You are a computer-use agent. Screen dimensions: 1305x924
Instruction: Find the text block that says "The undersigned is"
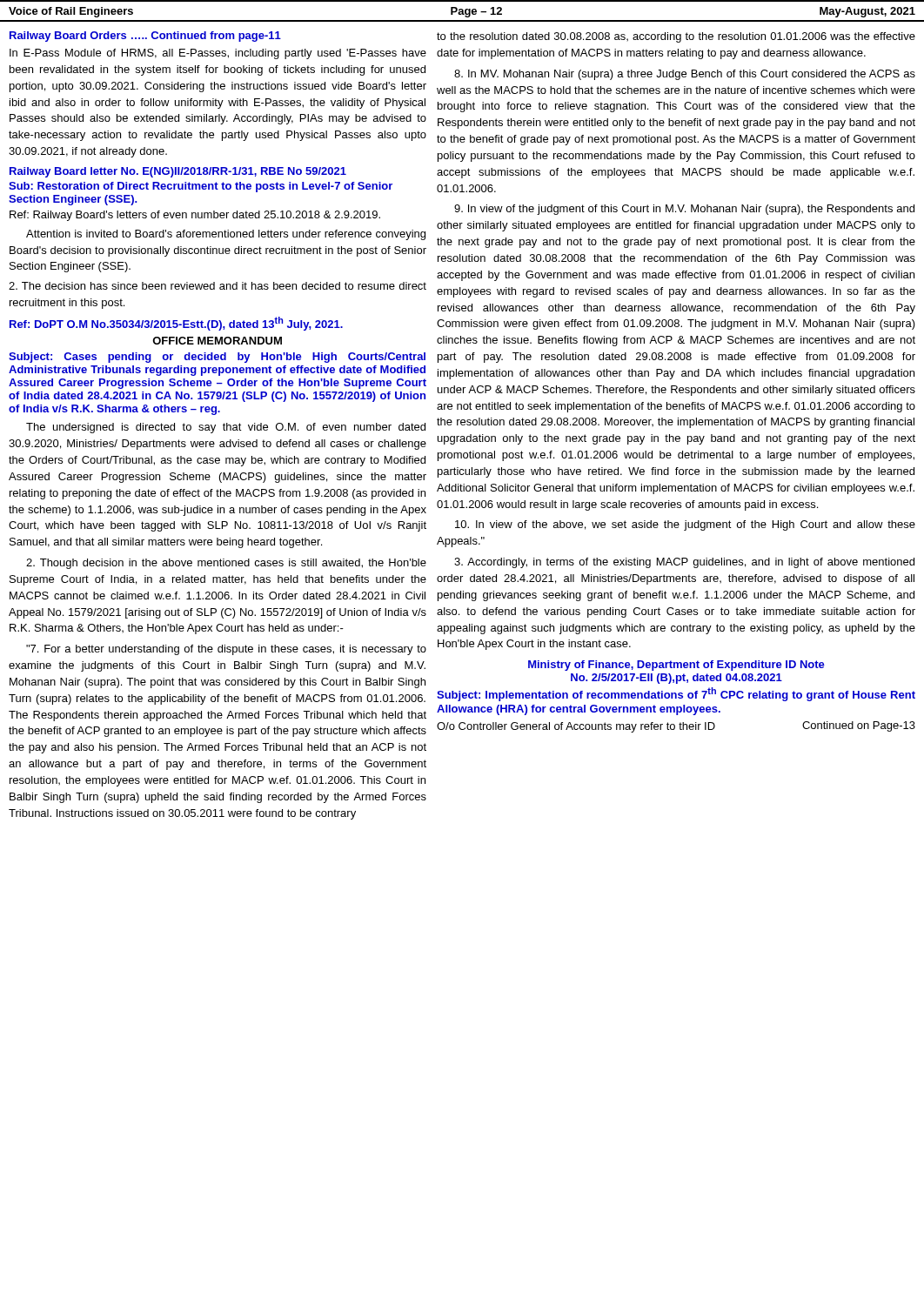[218, 485]
